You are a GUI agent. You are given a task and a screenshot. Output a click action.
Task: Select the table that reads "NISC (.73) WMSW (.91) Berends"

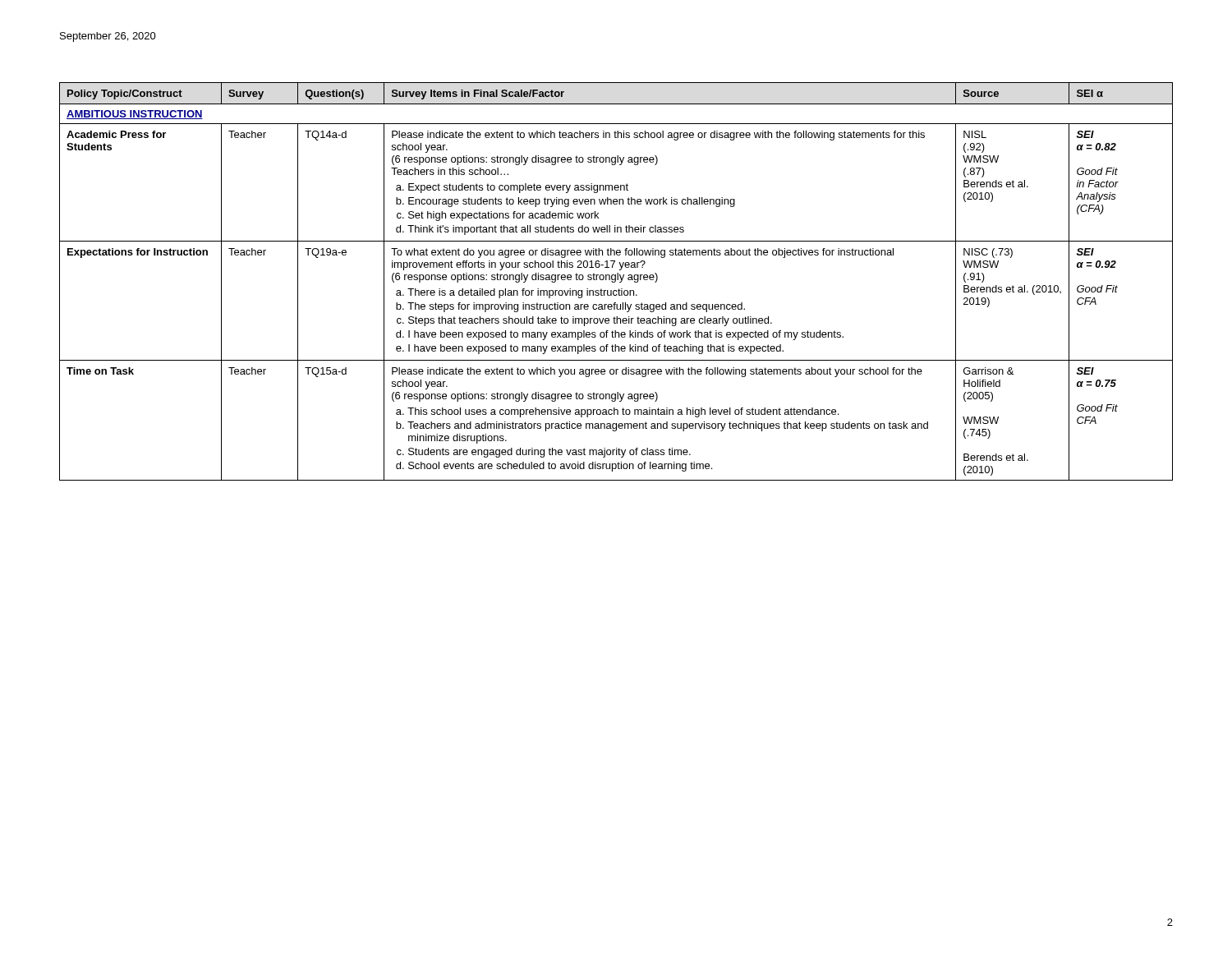[616, 281]
